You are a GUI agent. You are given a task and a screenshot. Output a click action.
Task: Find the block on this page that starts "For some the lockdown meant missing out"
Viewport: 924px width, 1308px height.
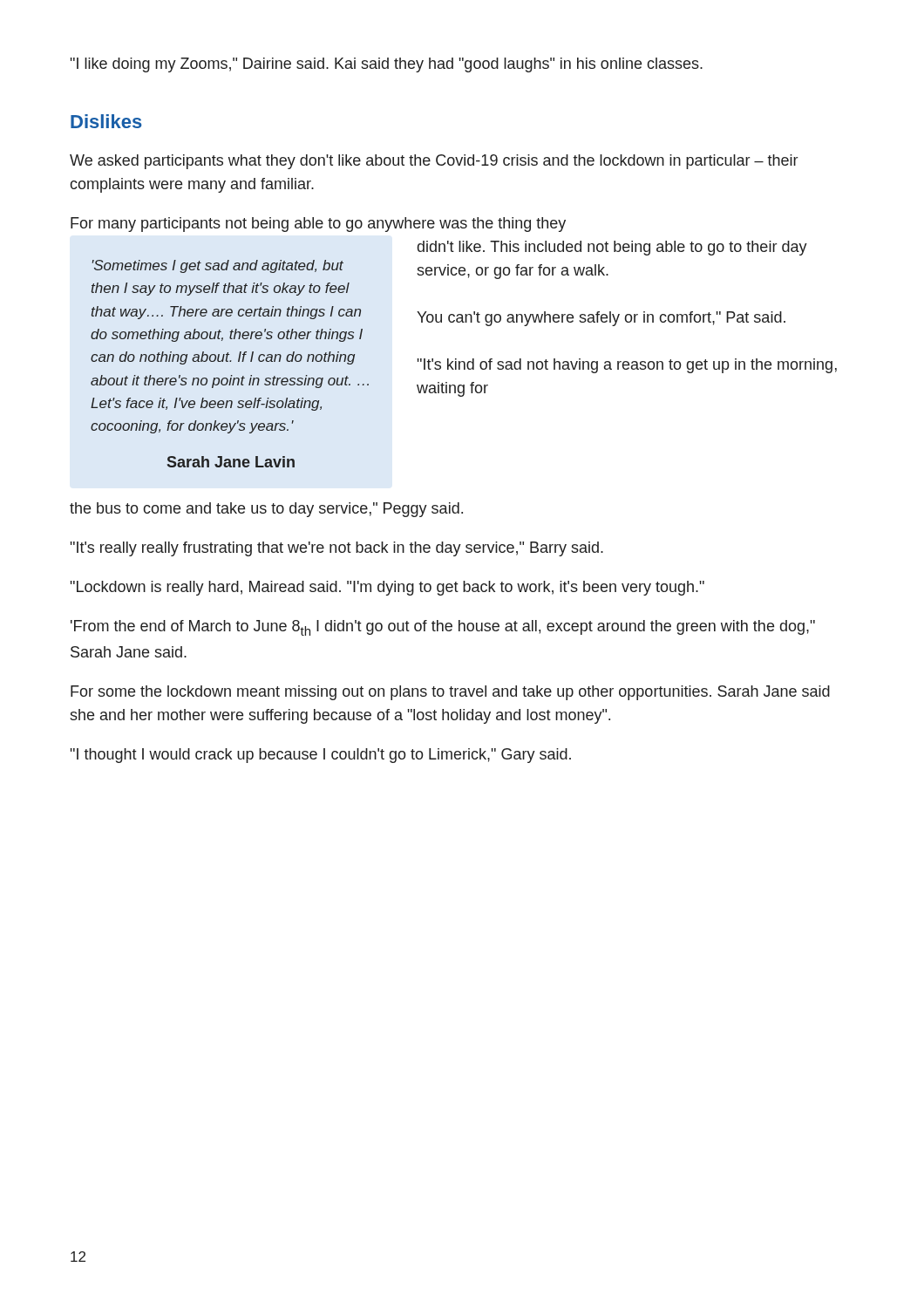coord(450,703)
